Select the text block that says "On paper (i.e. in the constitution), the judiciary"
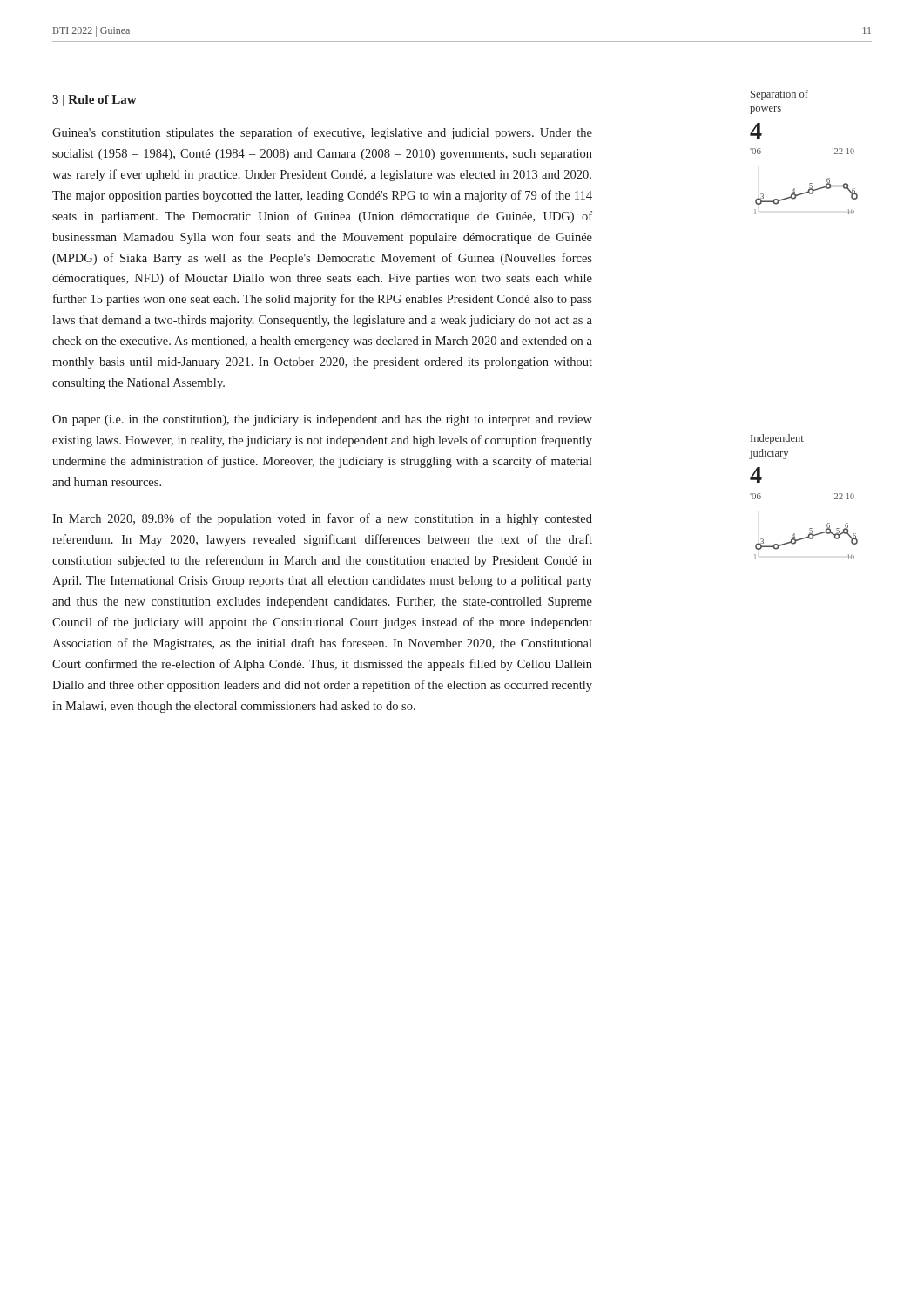 coord(322,450)
